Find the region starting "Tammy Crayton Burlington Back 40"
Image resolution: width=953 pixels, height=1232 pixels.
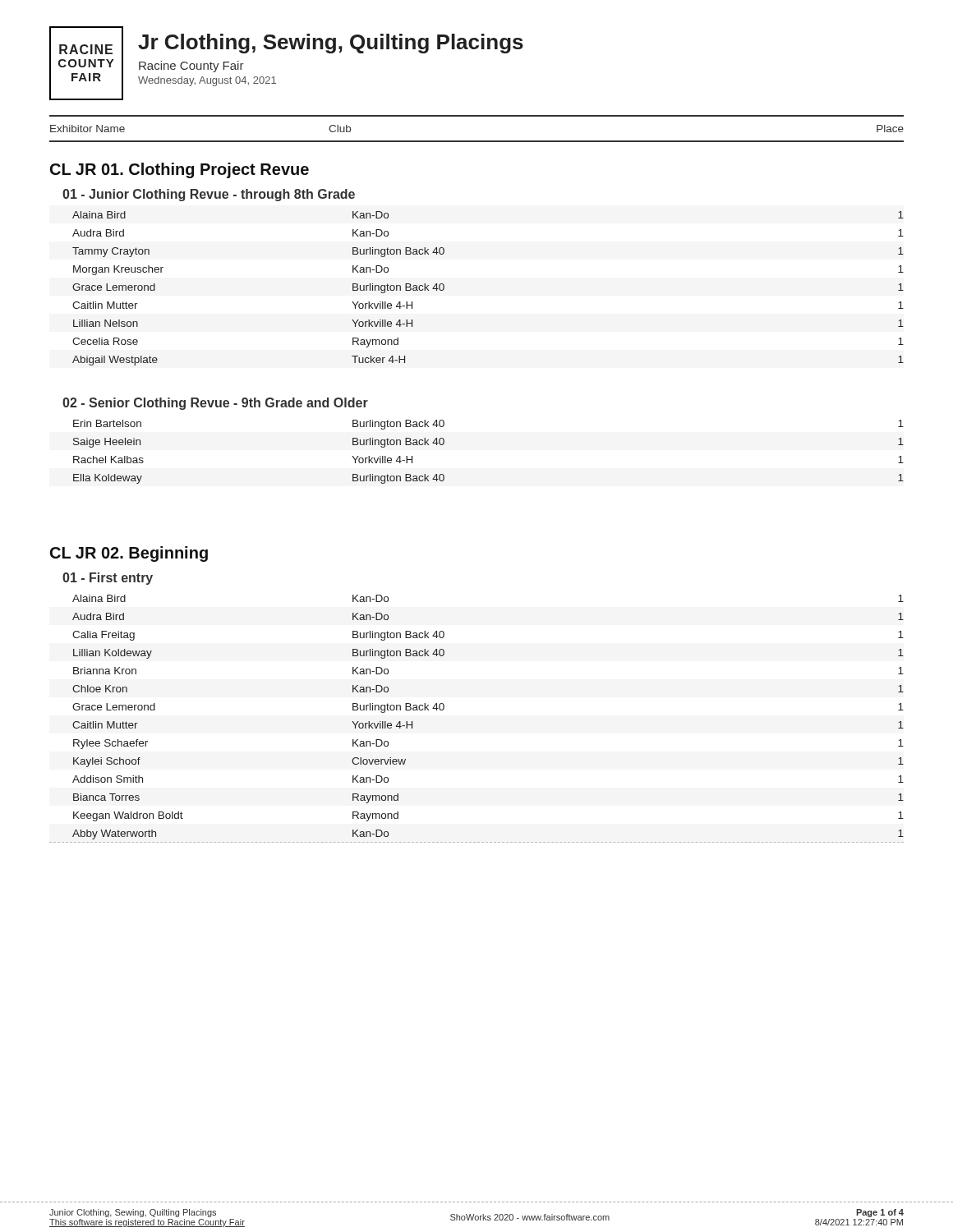click(x=114, y=253)
